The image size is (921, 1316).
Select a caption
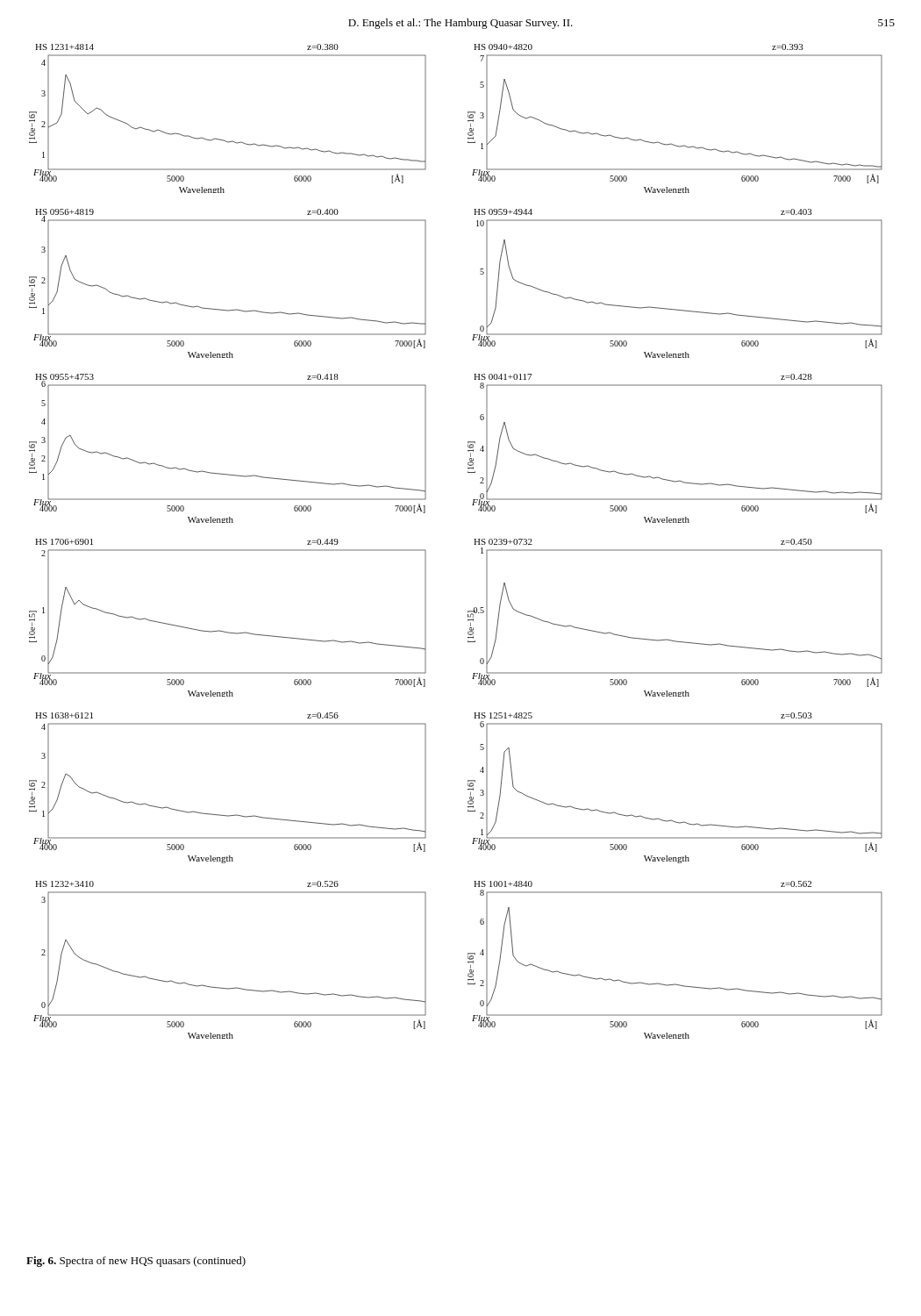[136, 1260]
